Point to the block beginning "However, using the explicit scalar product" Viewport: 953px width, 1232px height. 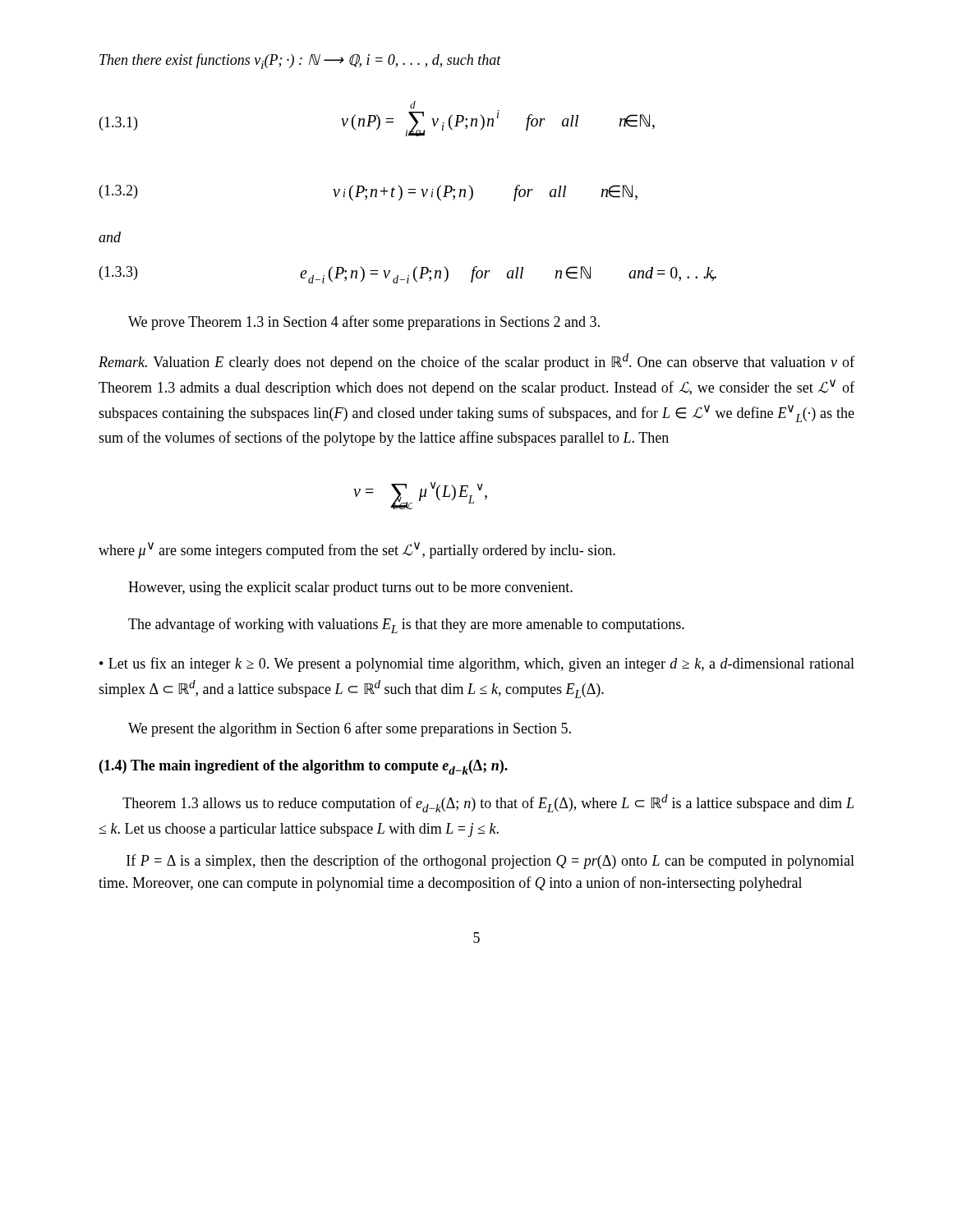[351, 587]
